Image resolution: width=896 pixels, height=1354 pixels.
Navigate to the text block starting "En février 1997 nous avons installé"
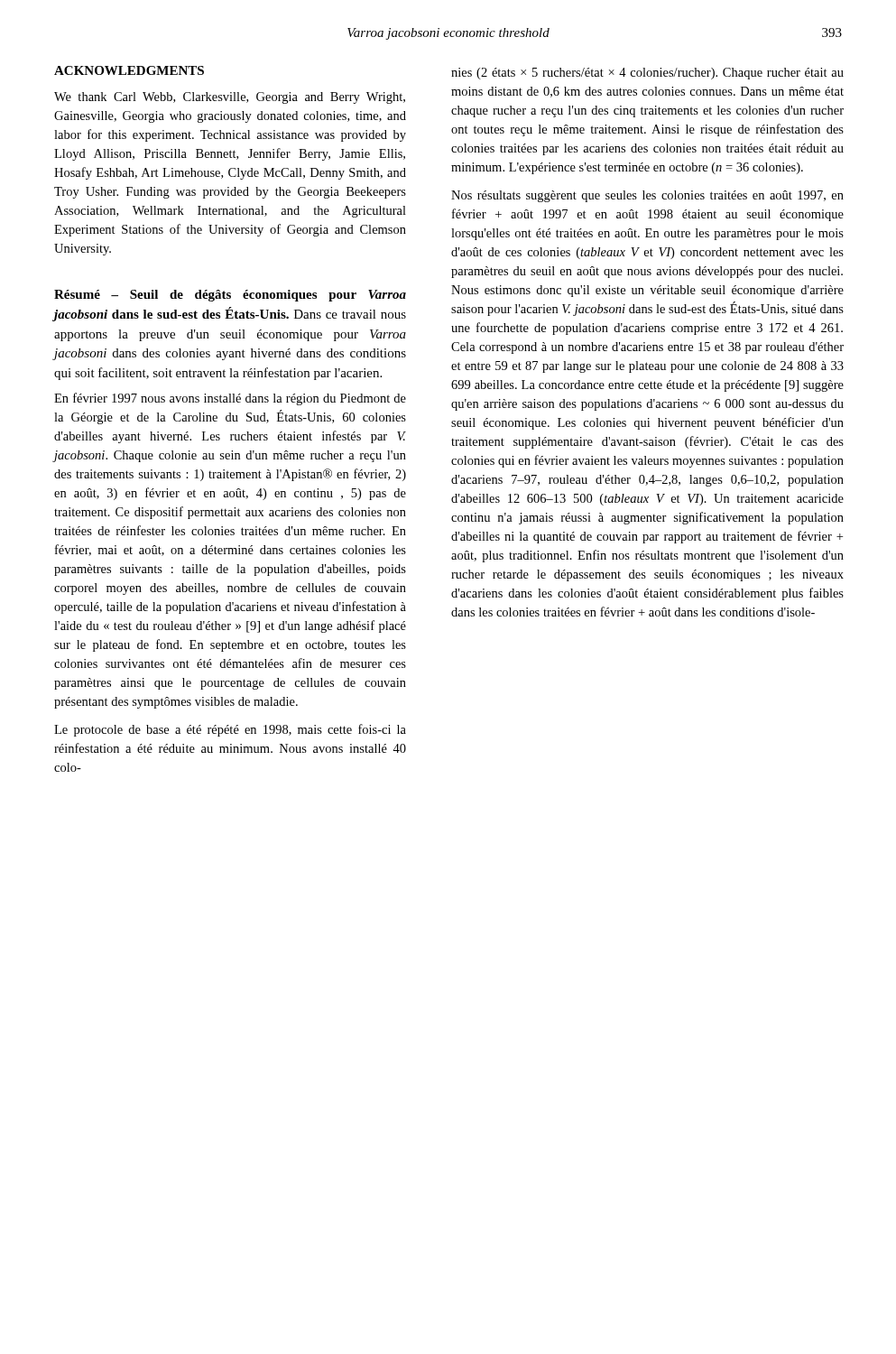230,550
